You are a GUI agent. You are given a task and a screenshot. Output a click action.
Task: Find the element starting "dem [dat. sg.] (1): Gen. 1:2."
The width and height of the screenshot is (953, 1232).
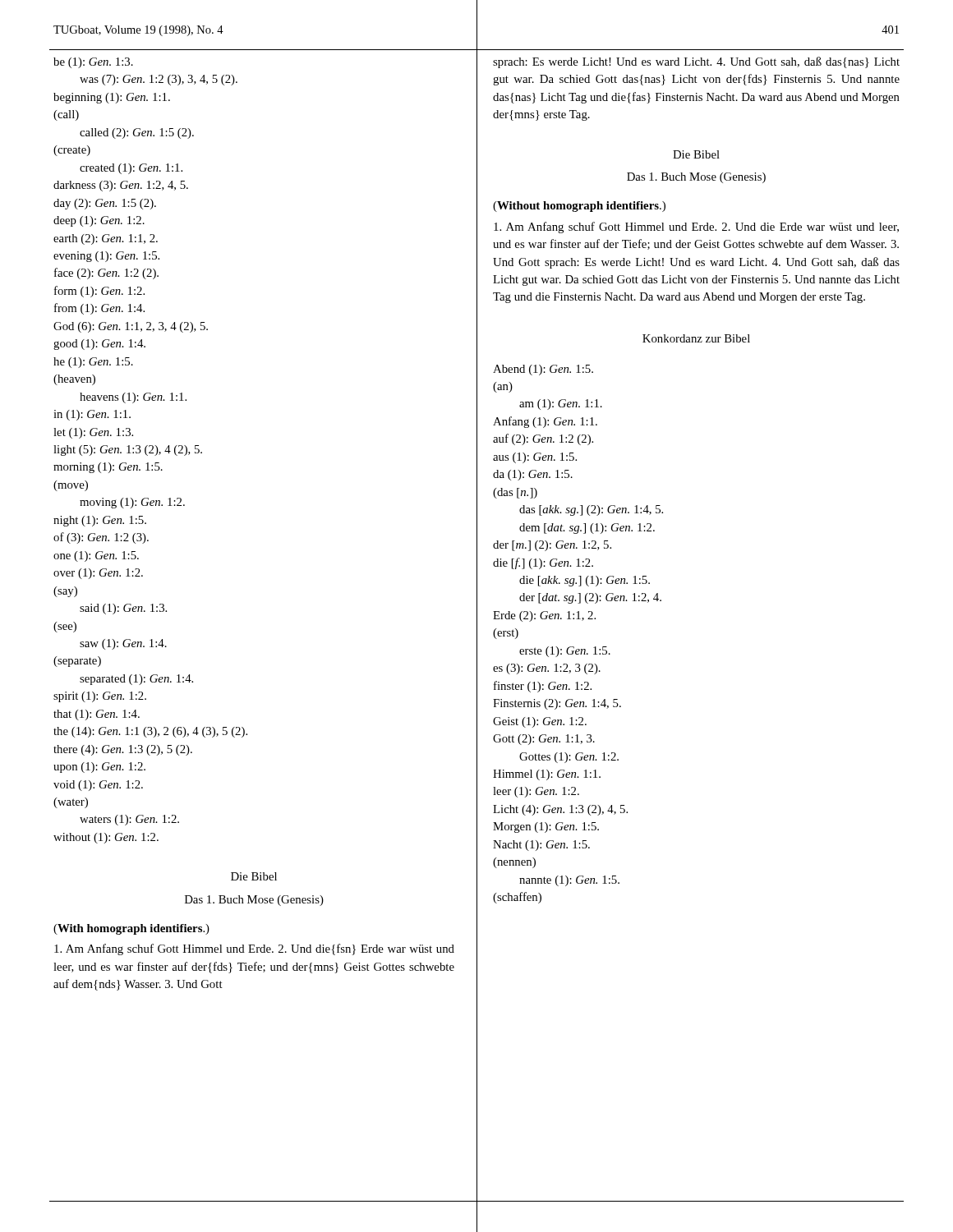(587, 527)
